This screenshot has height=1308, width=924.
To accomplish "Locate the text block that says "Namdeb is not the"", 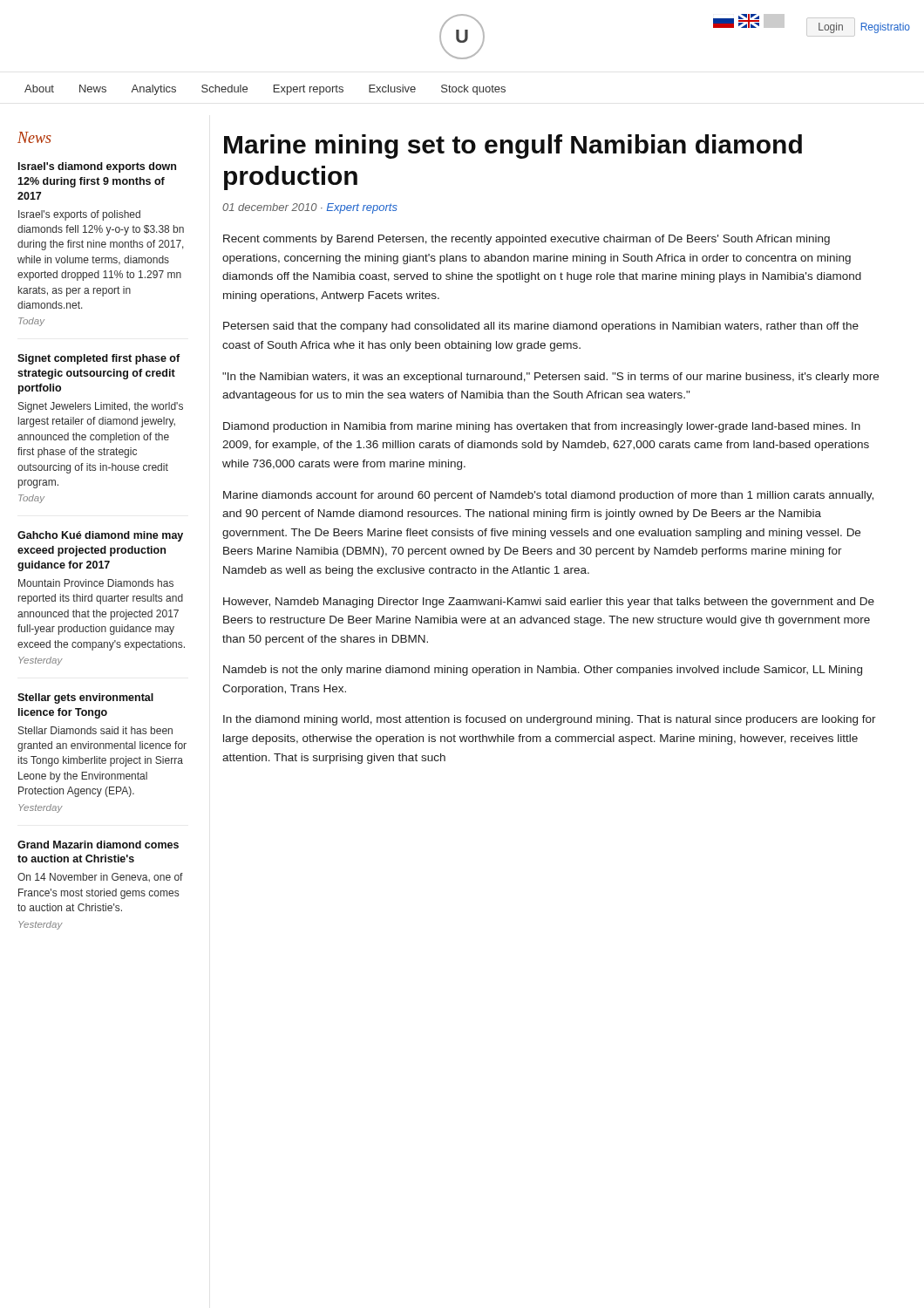I will [543, 679].
